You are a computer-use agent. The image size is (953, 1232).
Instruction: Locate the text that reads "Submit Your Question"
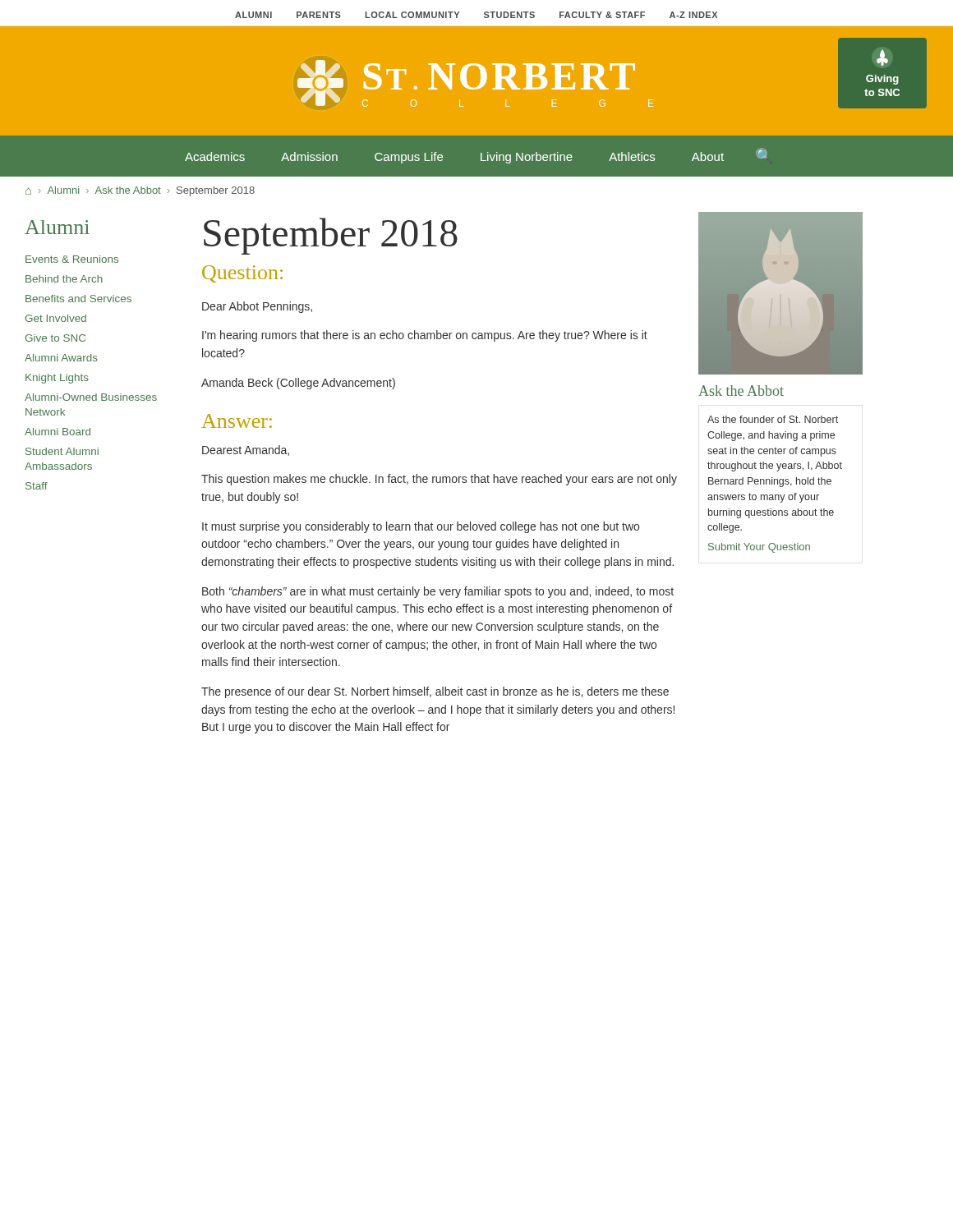[x=759, y=547]
